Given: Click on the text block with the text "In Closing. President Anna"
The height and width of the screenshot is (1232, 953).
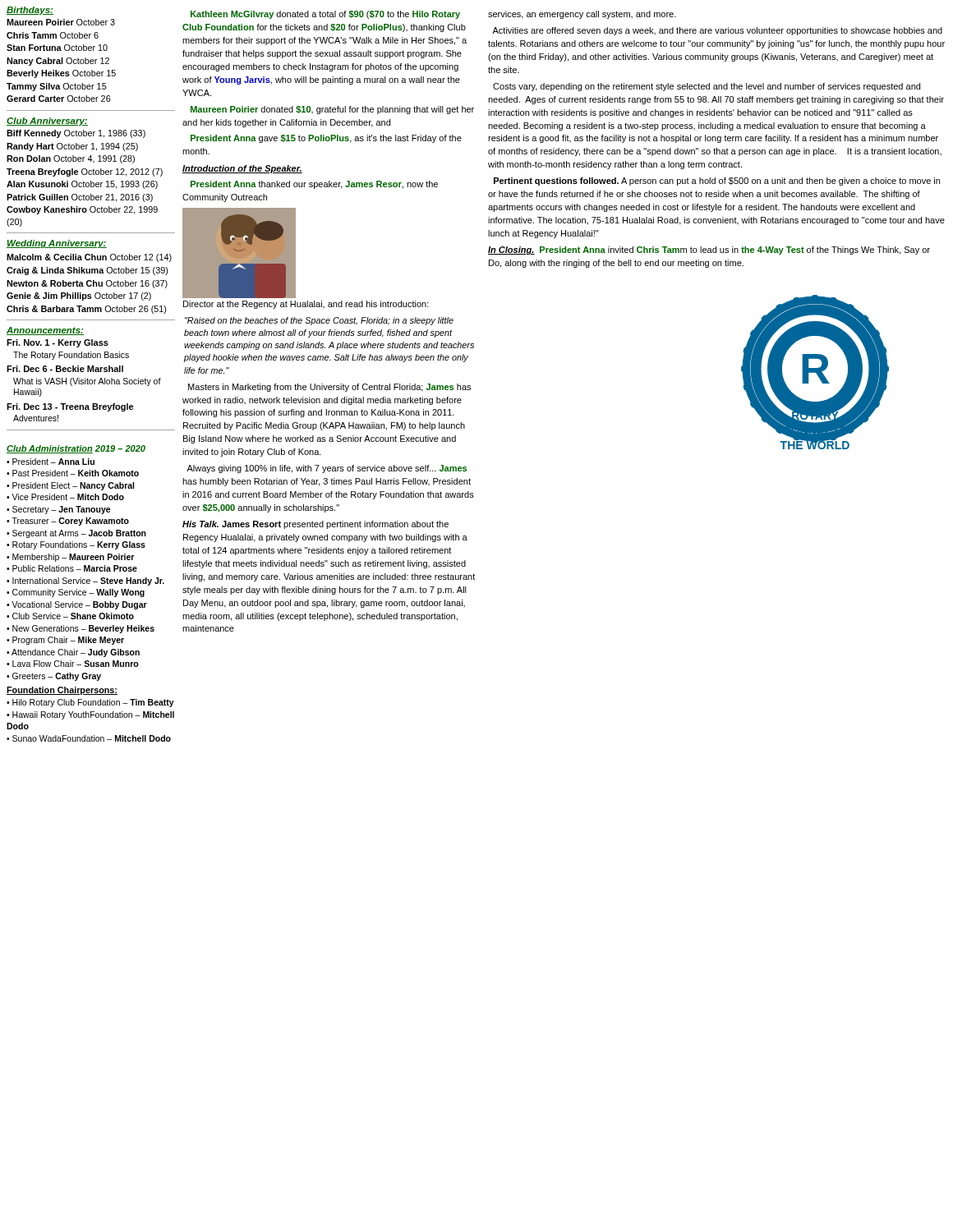Looking at the screenshot, I should [x=709, y=256].
